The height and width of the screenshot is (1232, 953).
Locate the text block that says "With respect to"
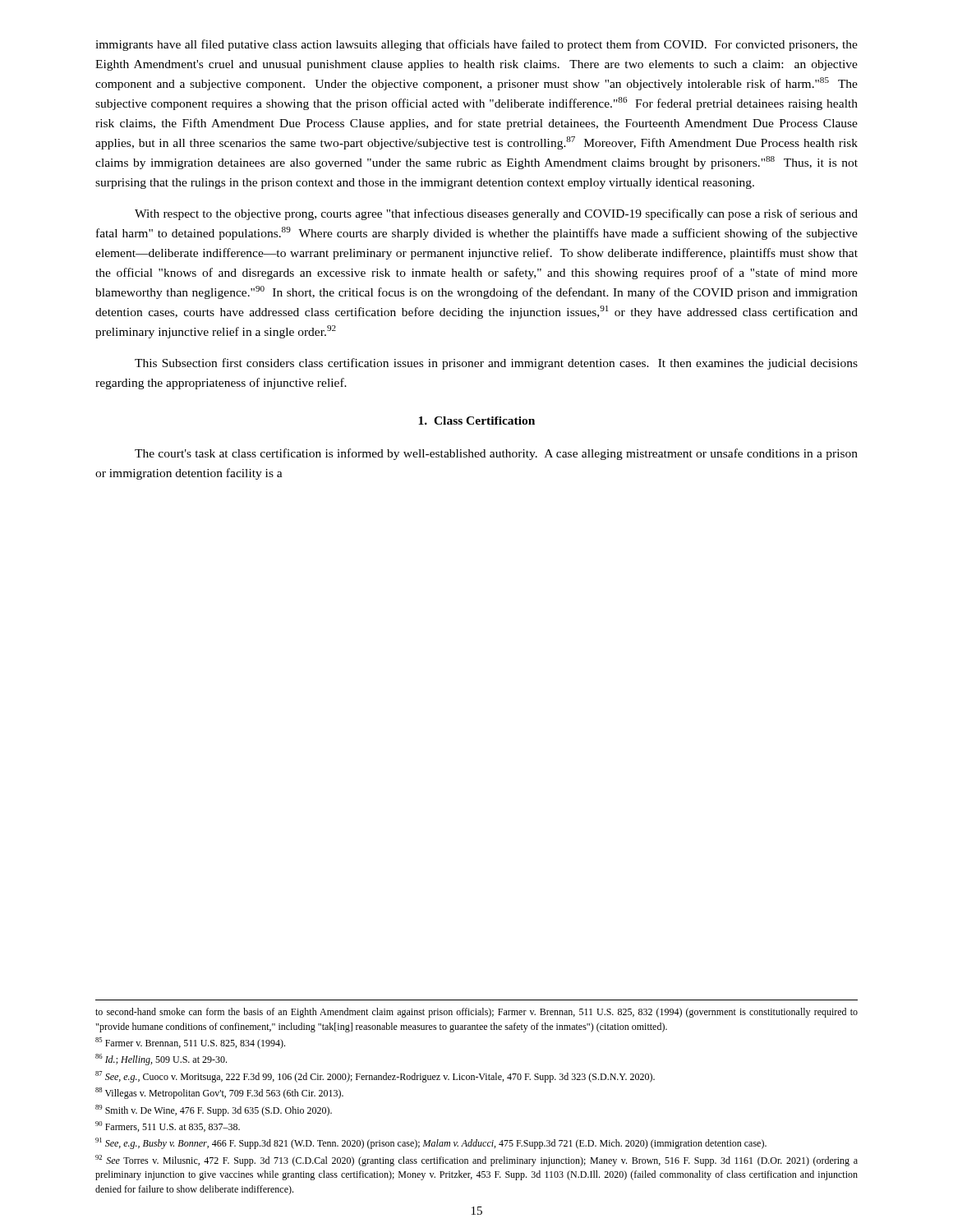click(x=476, y=273)
